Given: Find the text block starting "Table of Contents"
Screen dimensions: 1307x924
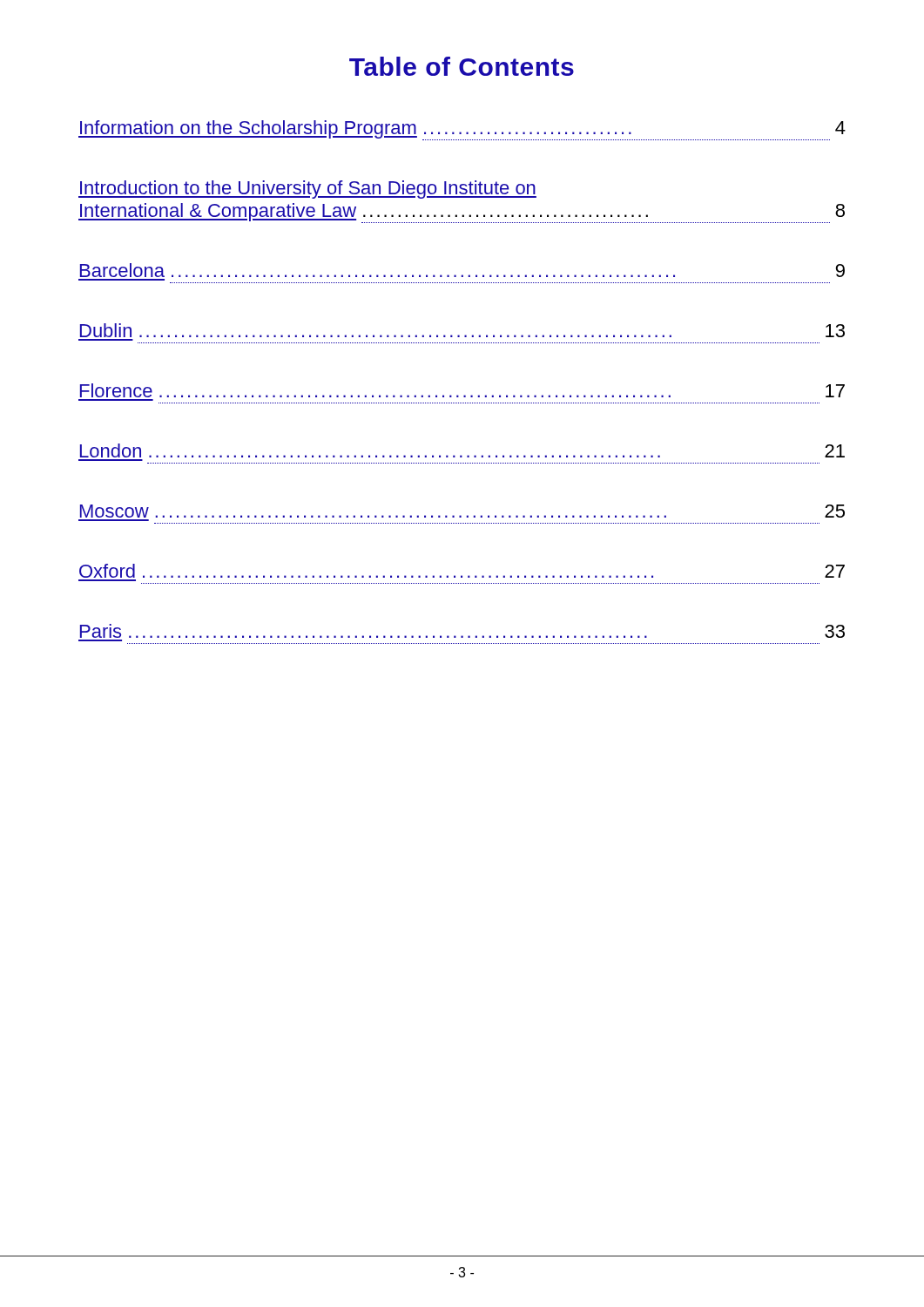Looking at the screenshot, I should [462, 67].
